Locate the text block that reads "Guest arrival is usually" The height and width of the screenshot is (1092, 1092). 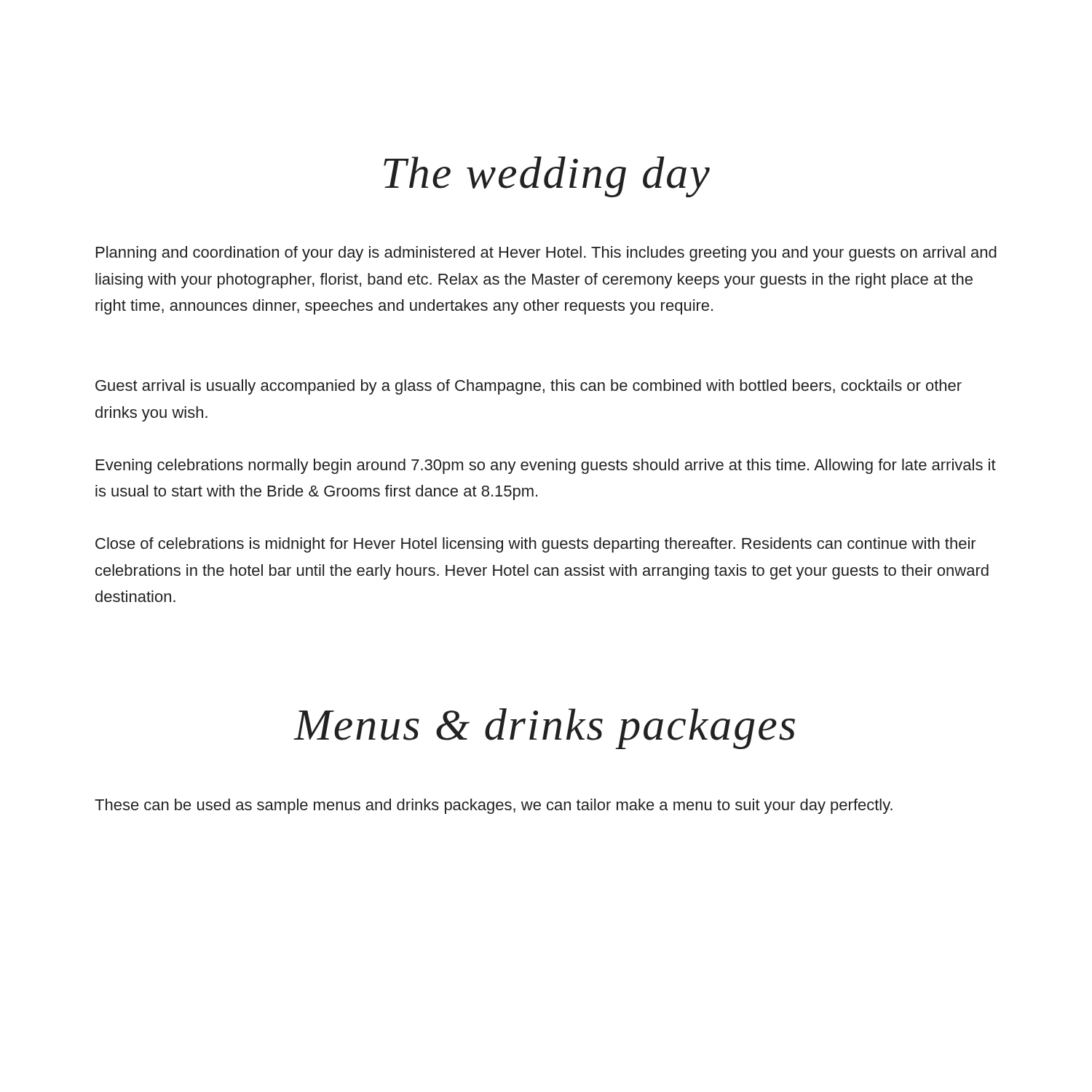click(x=528, y=399)
